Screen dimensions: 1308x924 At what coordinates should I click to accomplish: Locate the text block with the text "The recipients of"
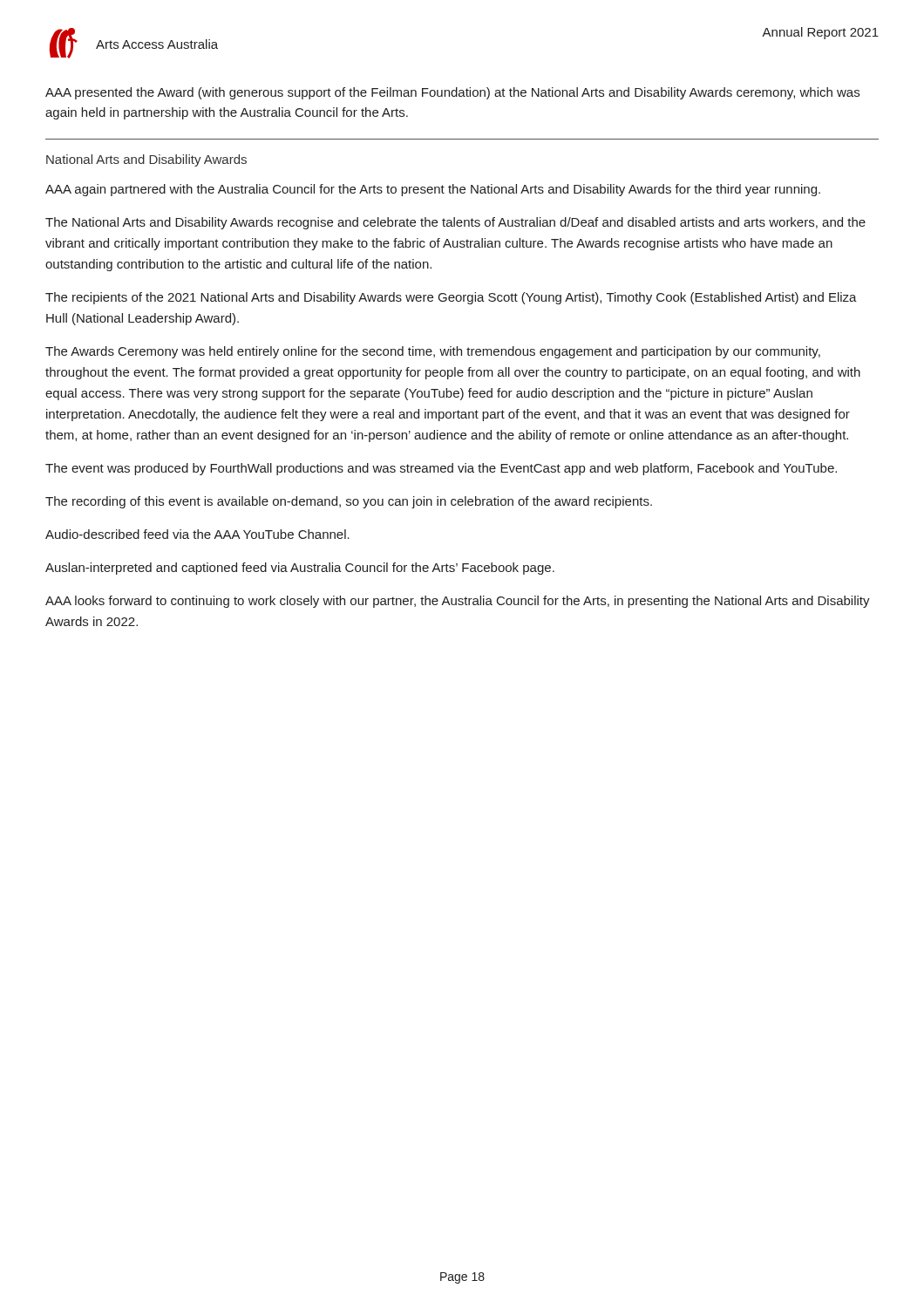tap(451, 307)
